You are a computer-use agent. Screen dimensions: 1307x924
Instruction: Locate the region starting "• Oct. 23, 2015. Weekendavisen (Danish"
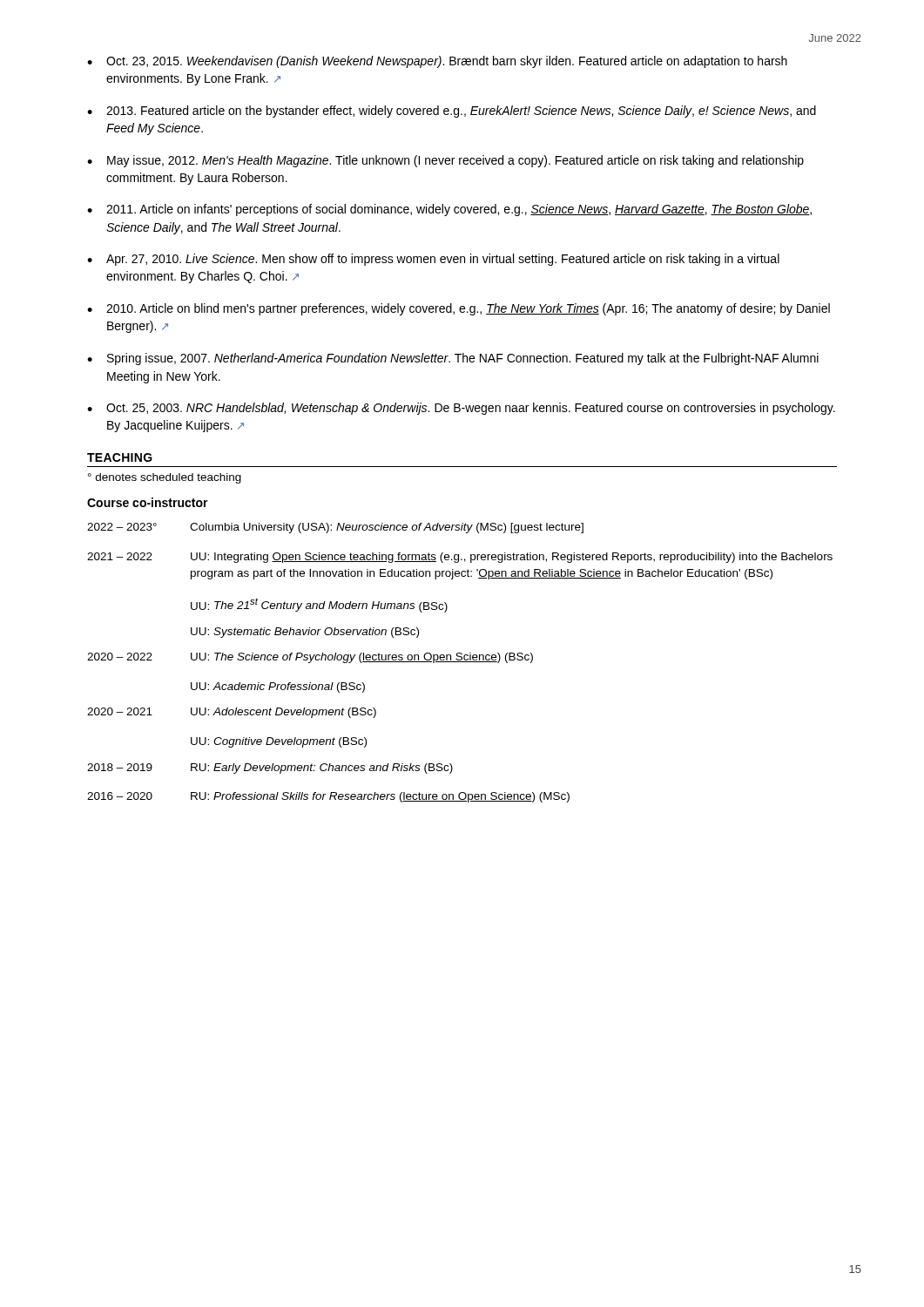[x=462, y=70]
